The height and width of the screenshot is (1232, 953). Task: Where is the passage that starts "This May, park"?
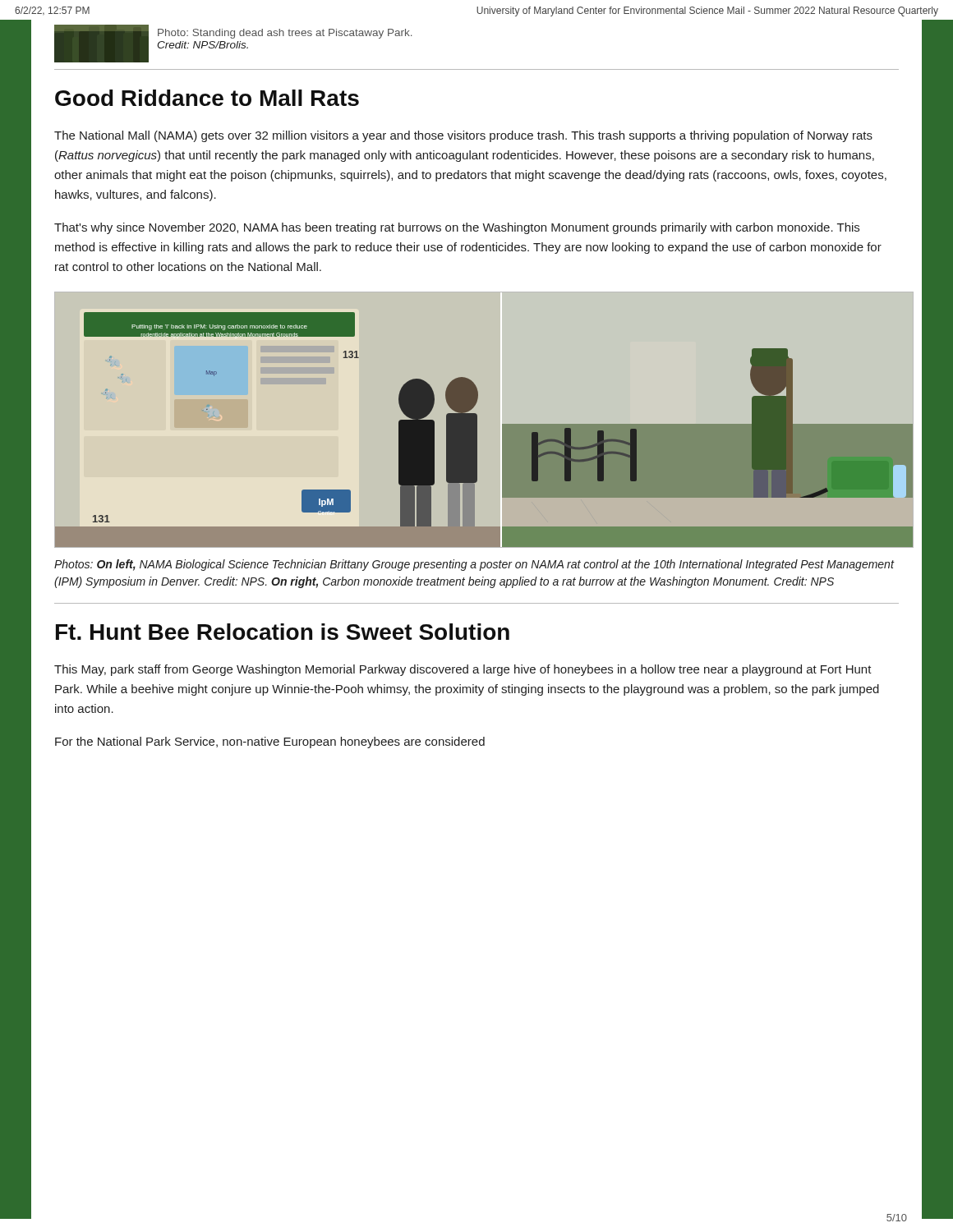pyautogui.click(x=467, y=688)
